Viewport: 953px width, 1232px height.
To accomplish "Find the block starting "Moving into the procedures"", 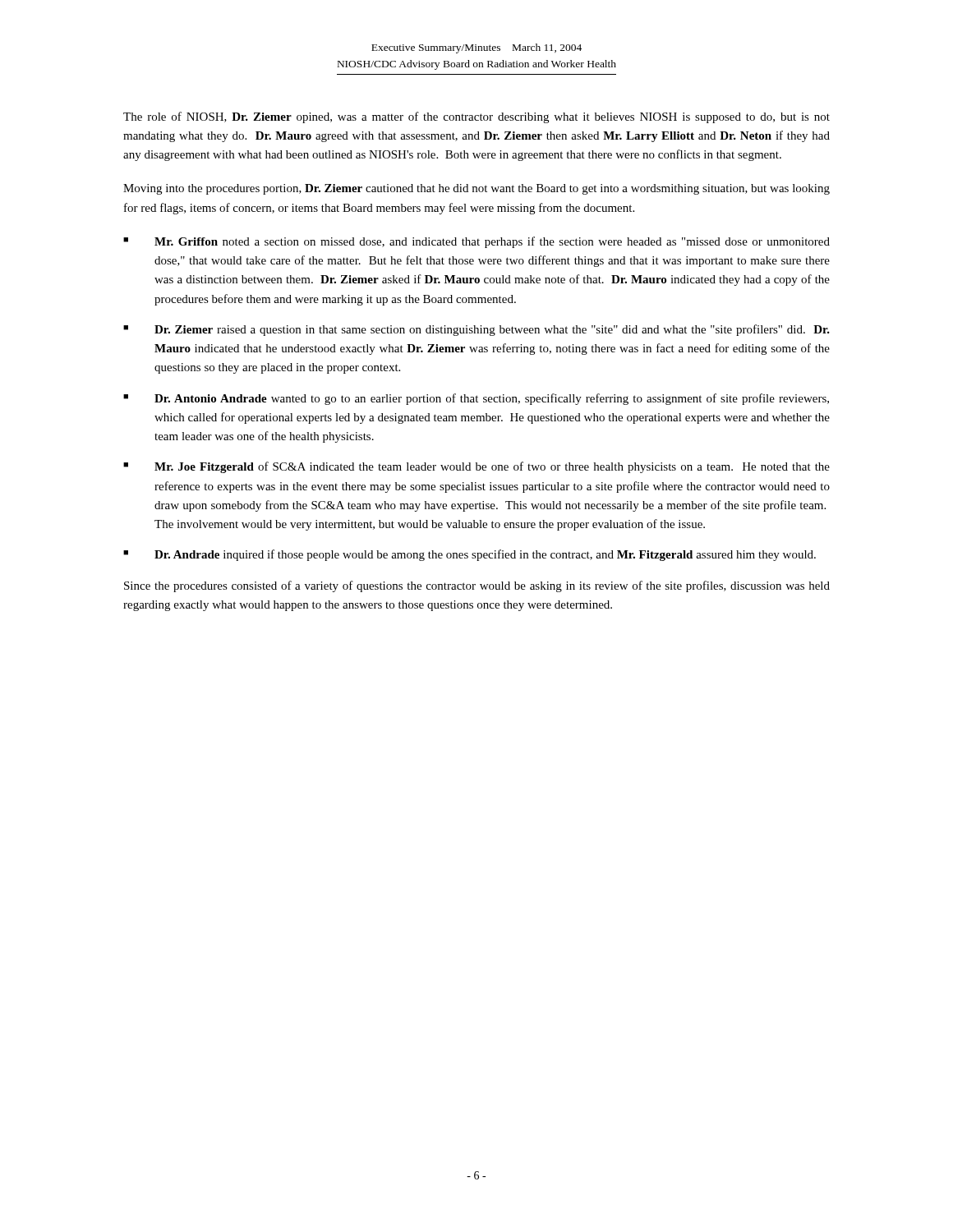I will click(476, 198).
